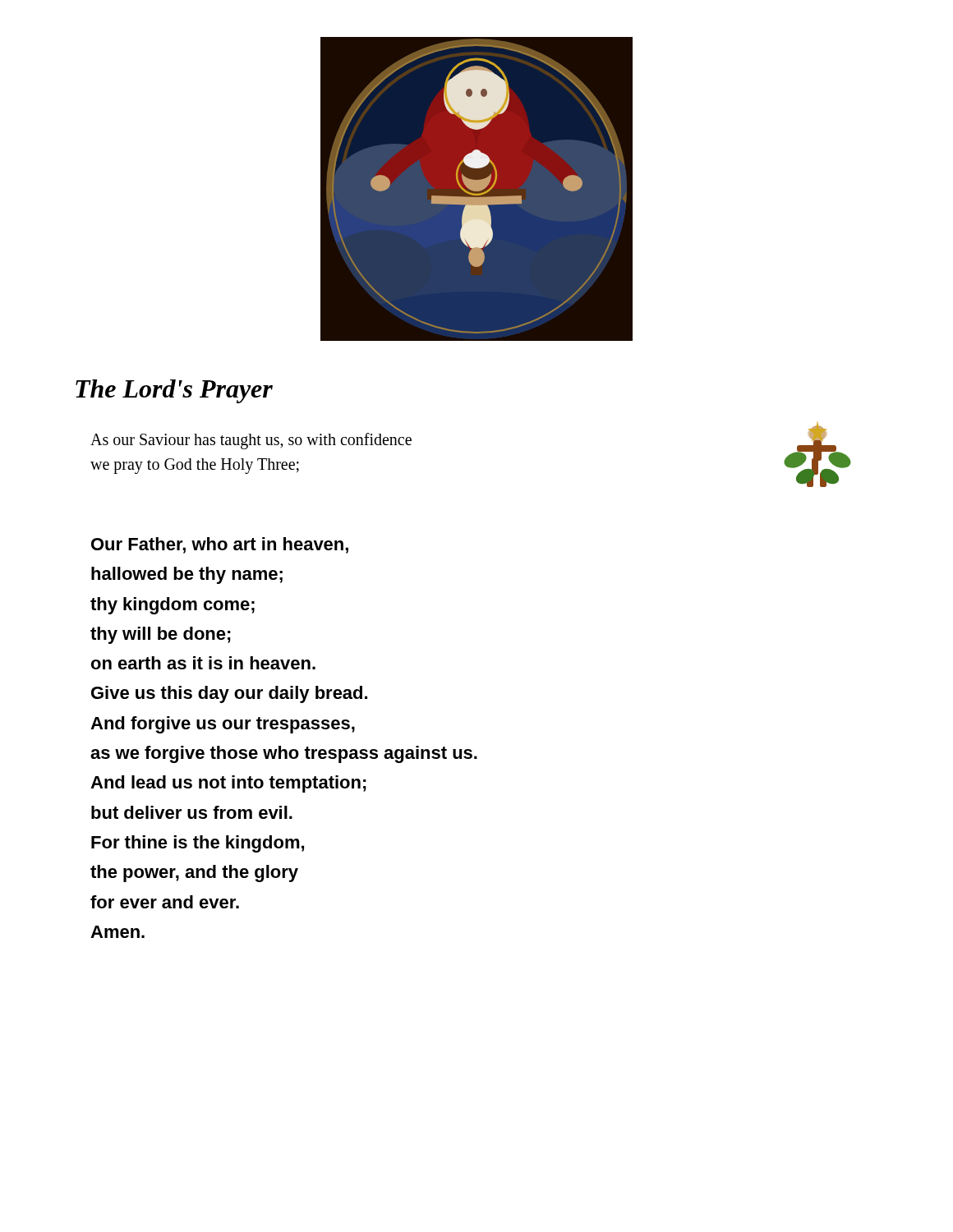Click the passage that begins "Our Father, who art in heaven,"

284,738
